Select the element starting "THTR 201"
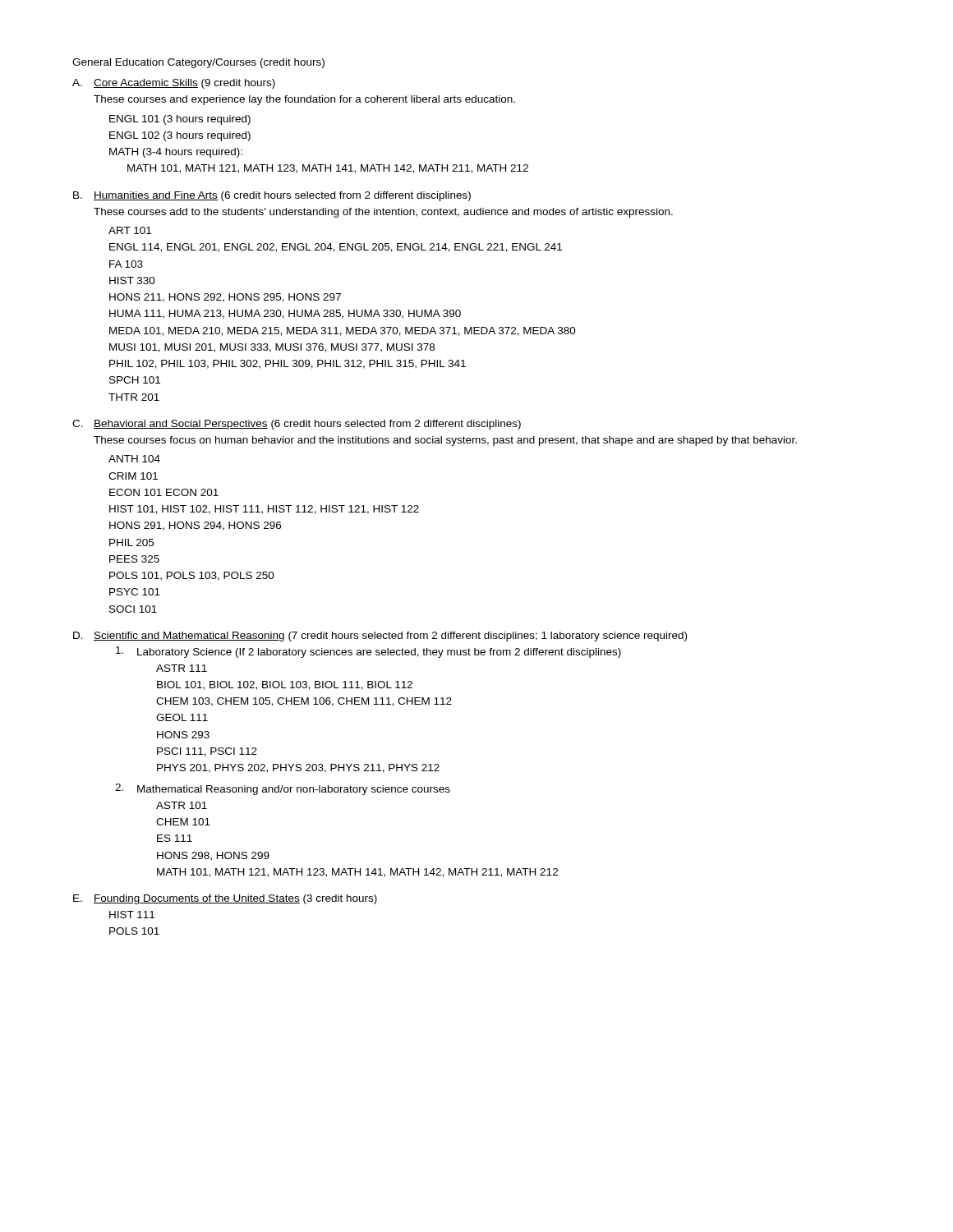Viewport: 953px width, 1232px height. 134,397
